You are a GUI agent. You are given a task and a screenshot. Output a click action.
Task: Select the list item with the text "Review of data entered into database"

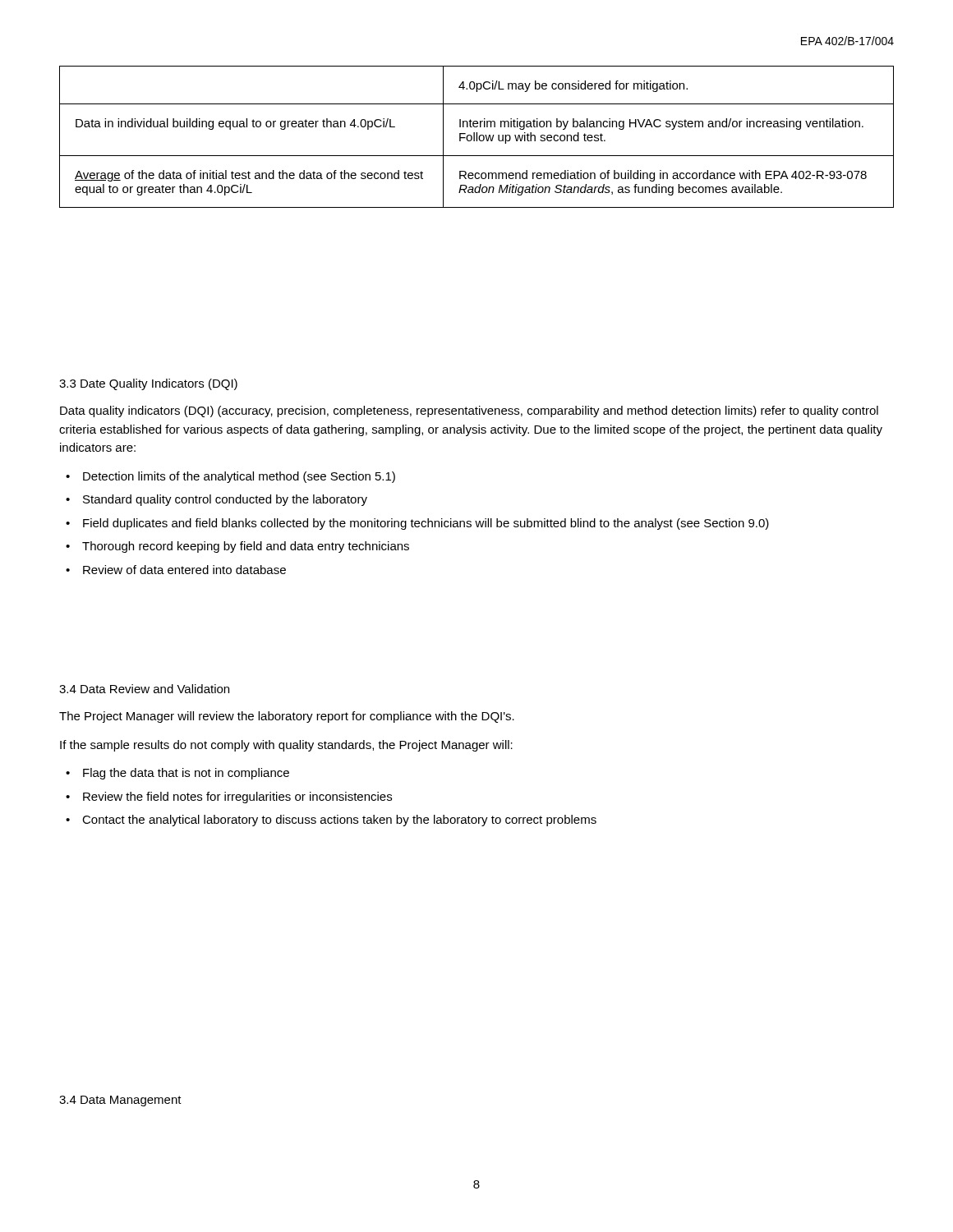coord(184,569)
